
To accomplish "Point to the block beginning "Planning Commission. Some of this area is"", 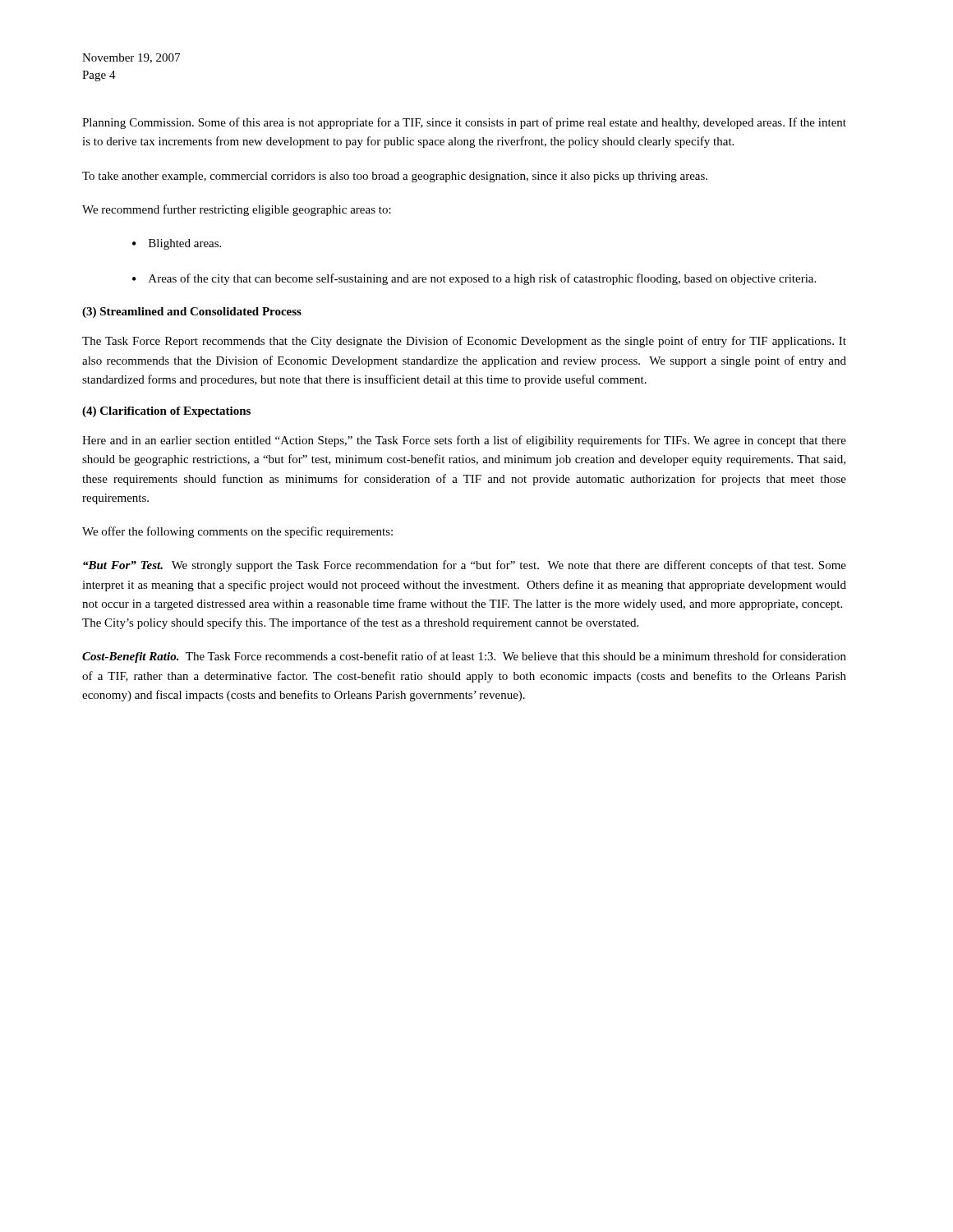I will 464,132.
